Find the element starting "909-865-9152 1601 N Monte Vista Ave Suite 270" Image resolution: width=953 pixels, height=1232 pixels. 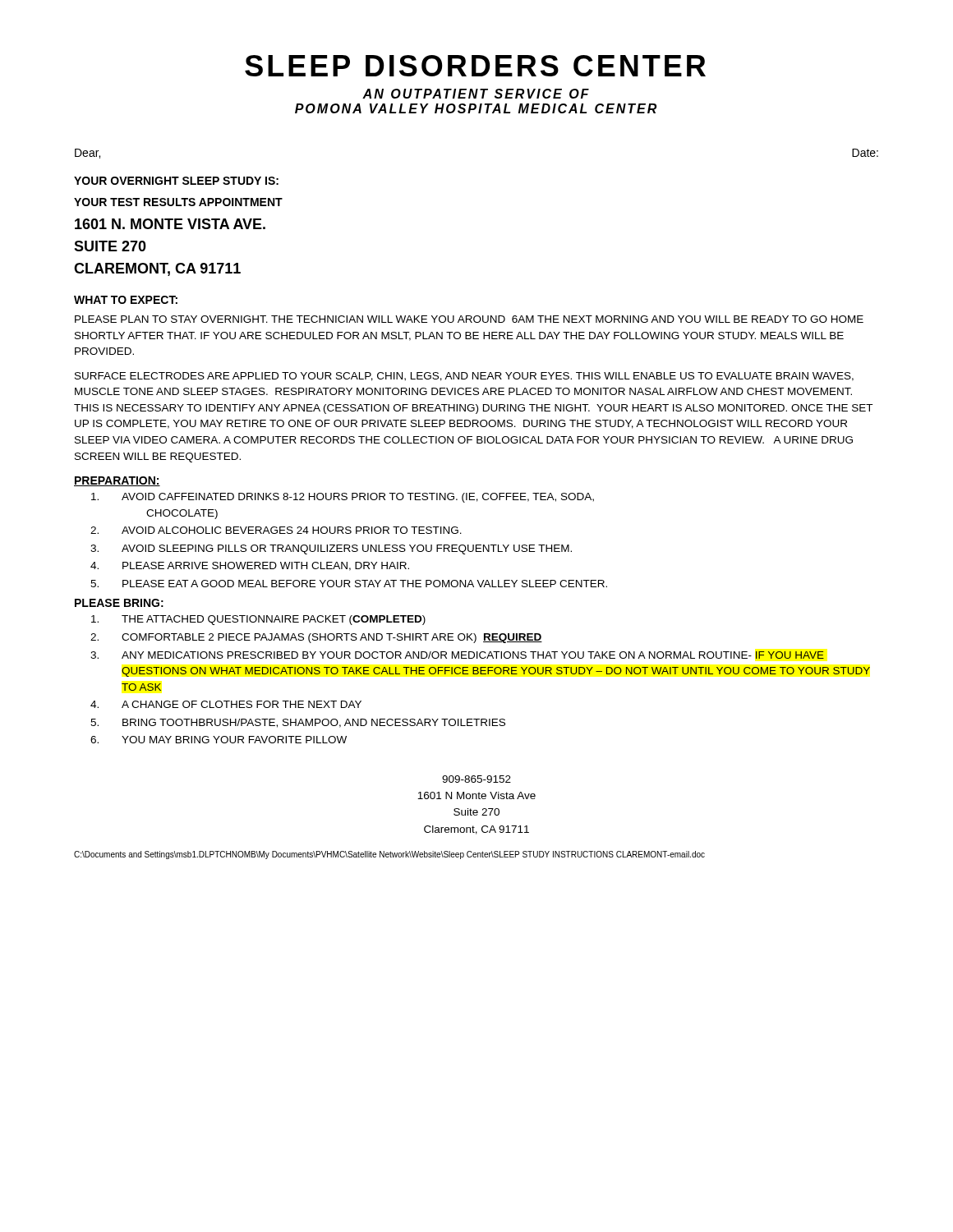[476, 804]
